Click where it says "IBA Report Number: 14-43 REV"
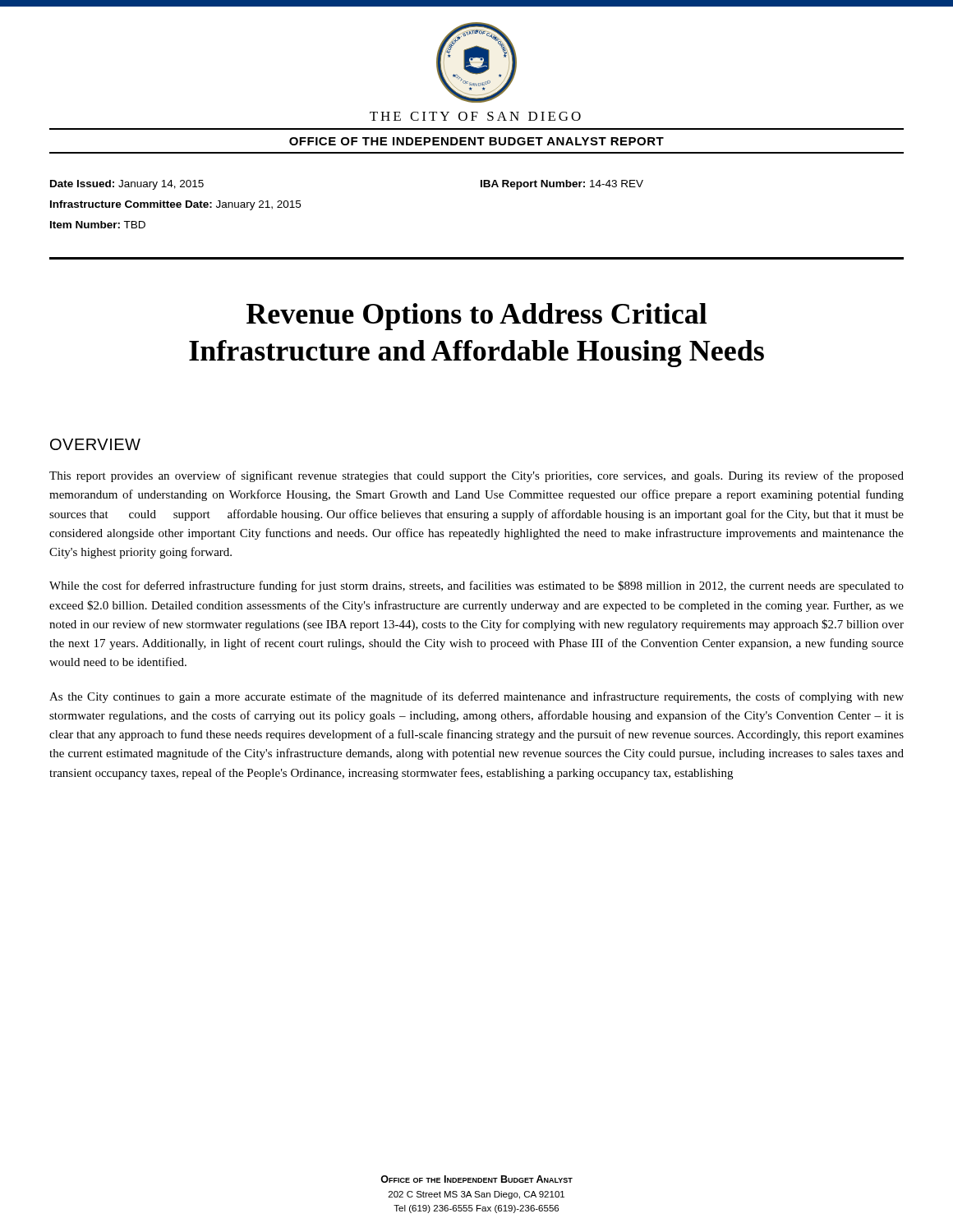 coord(562,185)
